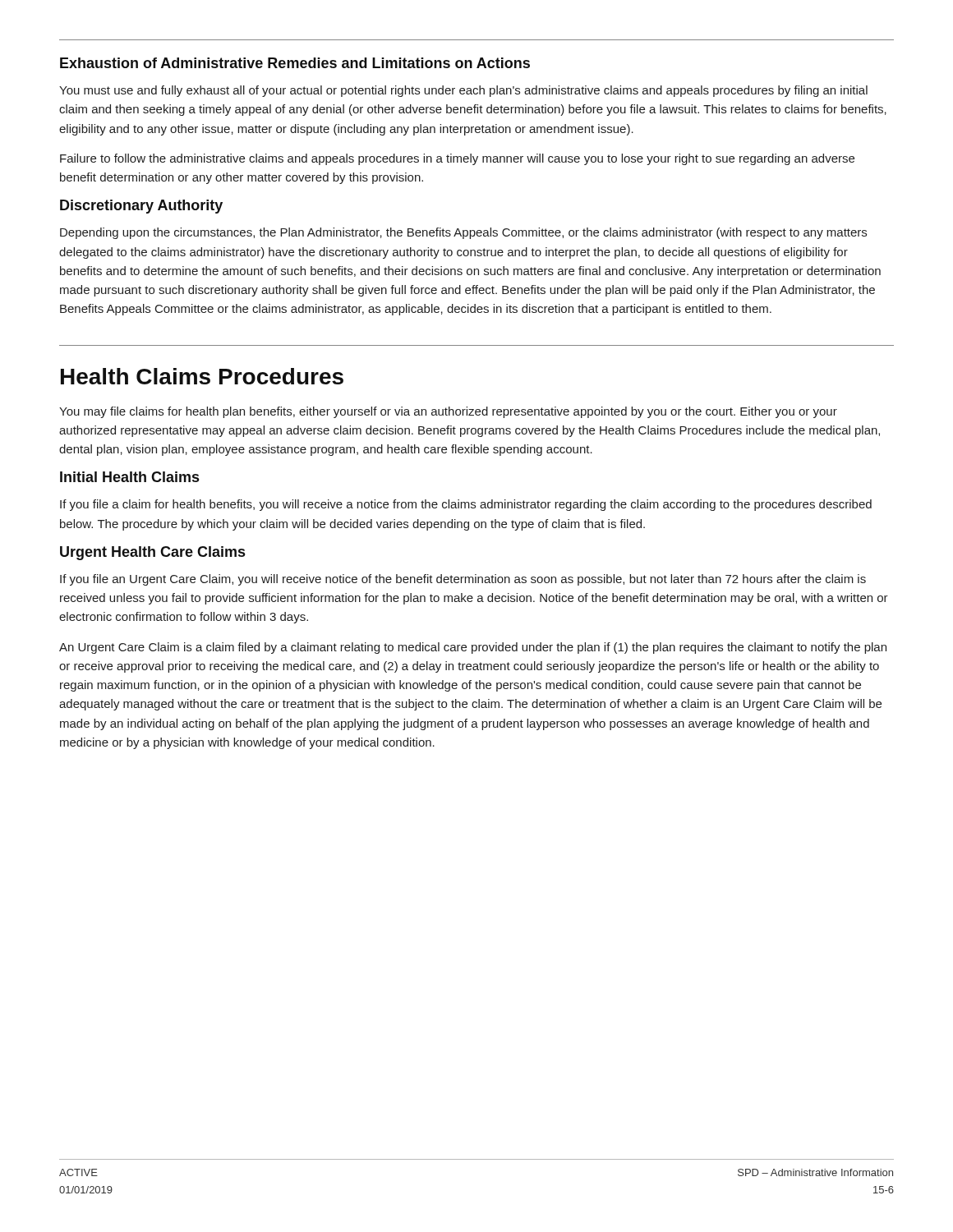Find the text starting "Urgent Health Care Claims"
The width and height of the screenshot is (953, 1232).
point(152,553)
